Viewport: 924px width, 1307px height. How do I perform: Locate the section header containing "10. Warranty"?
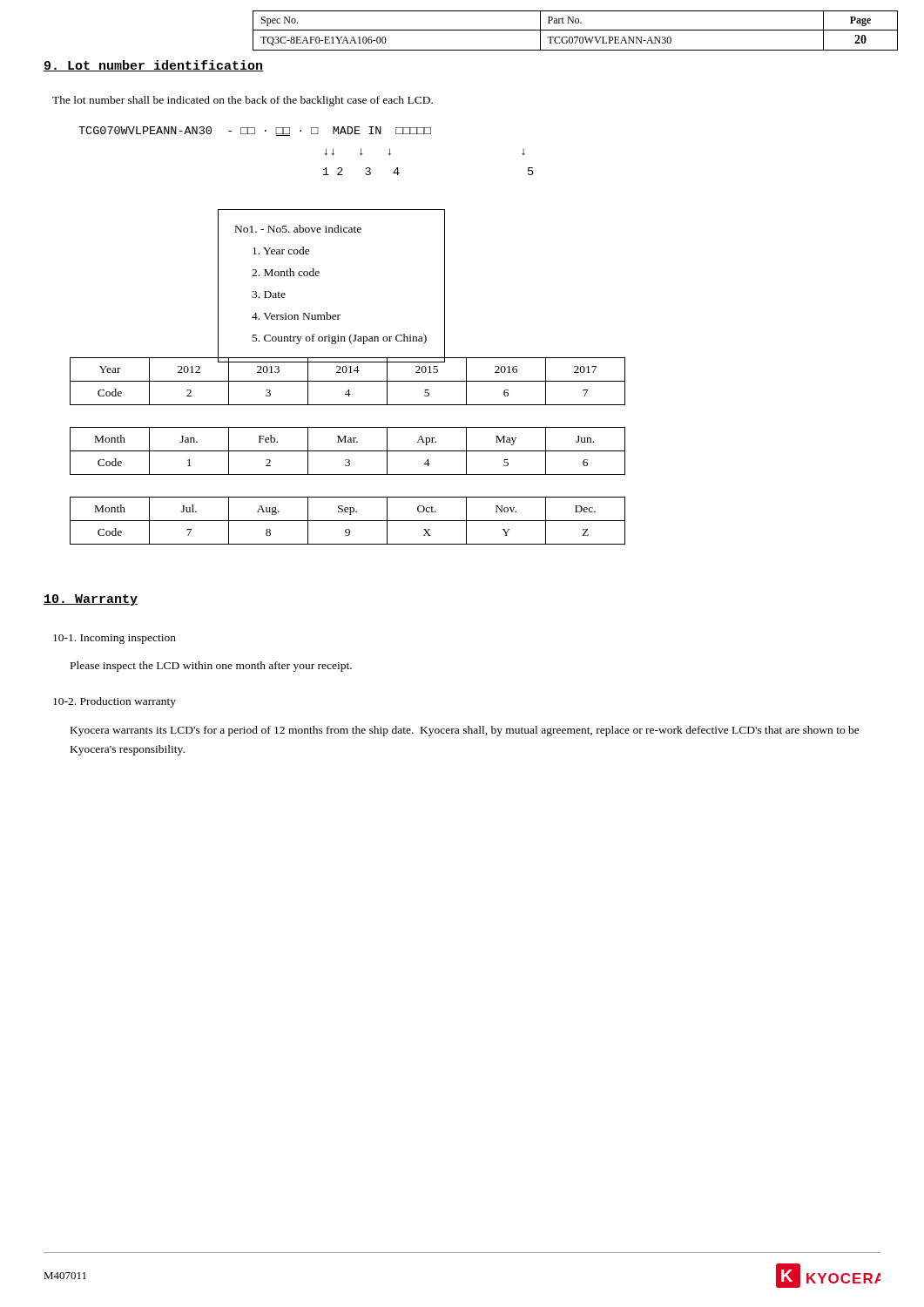click(91, 600)
